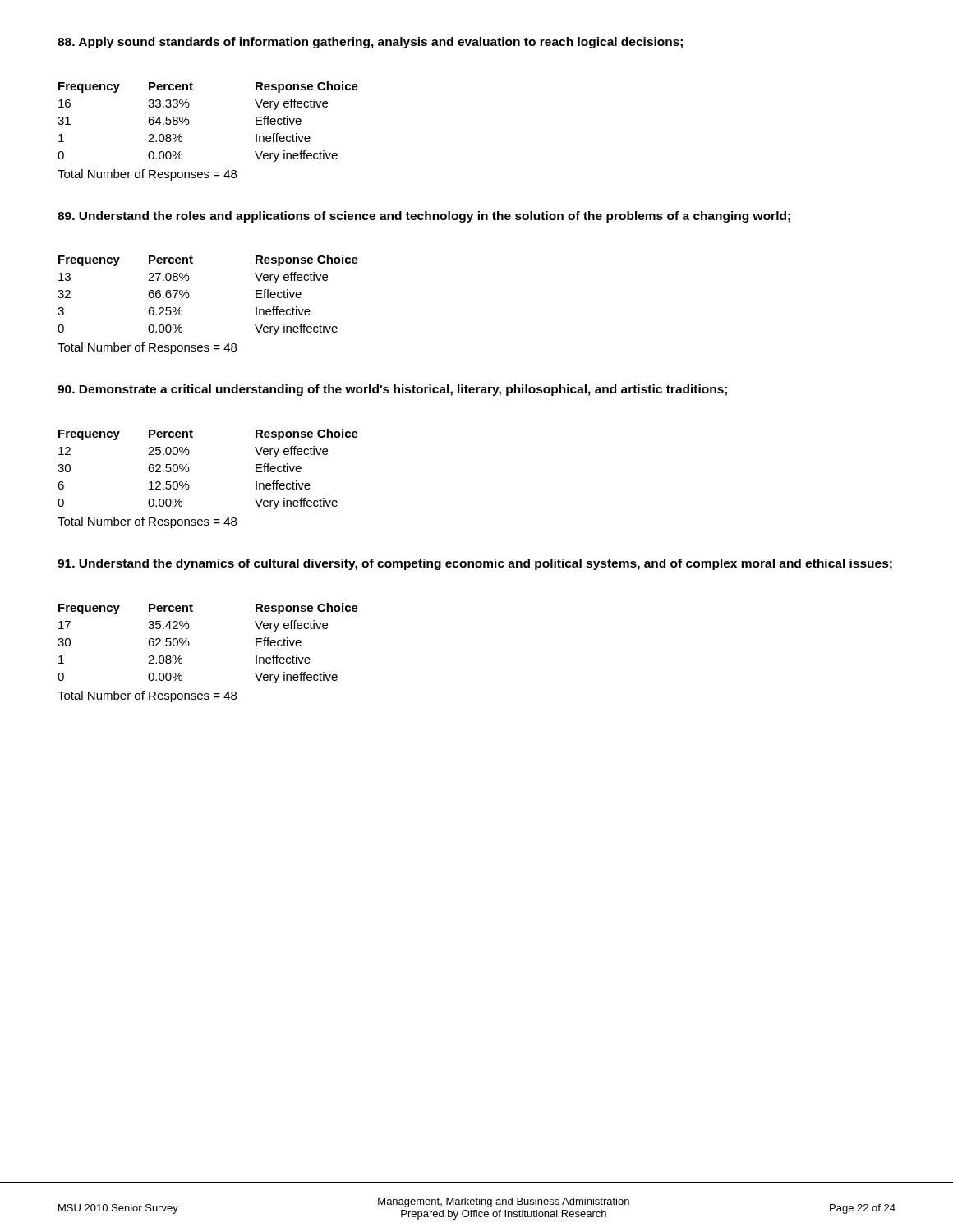Image resolution: width=953 pixels, height=1232 pixels.
Task: Point to the section header beginning "88. Apply sound standards of information gathering, analysis"
Action: 476,42
